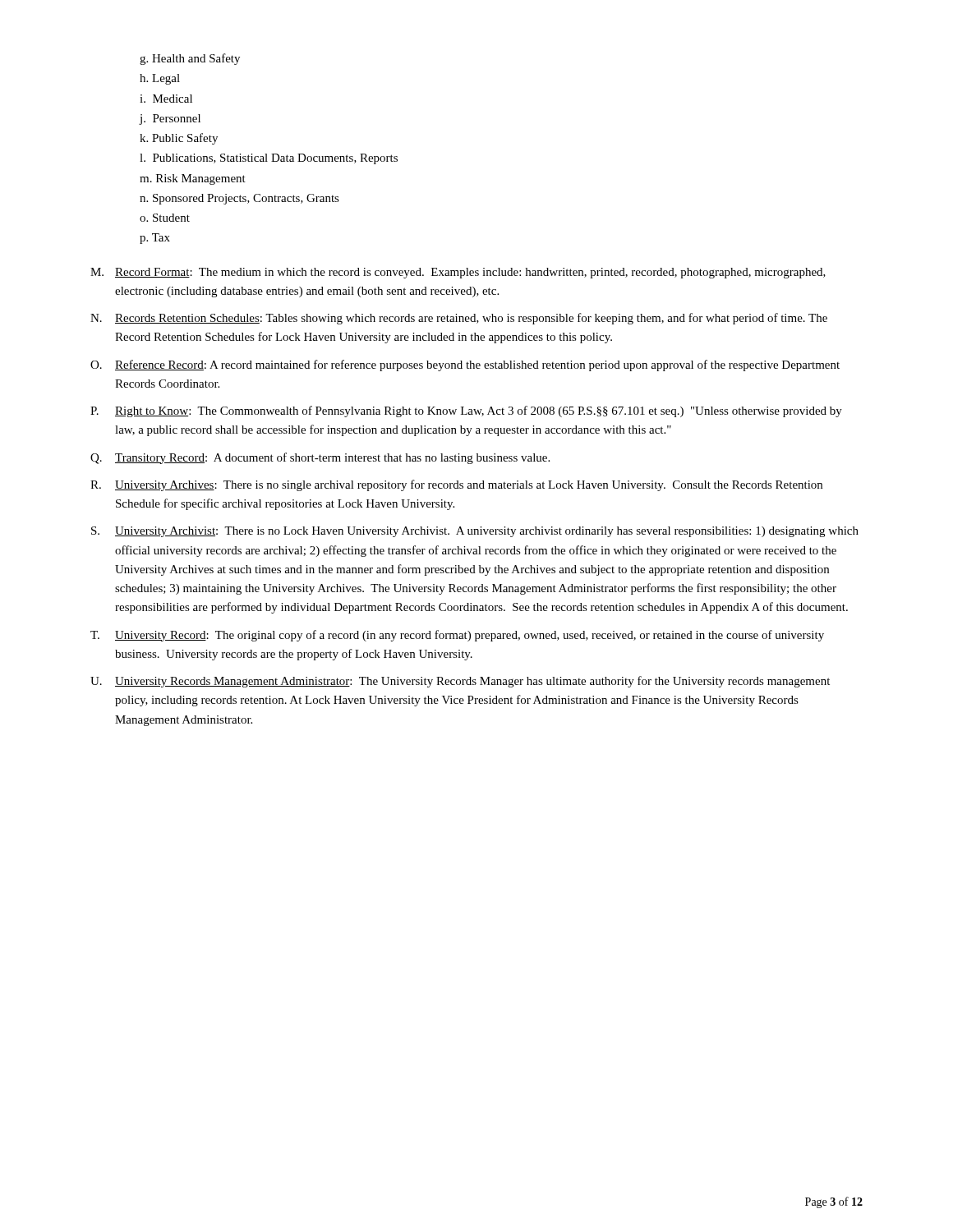The image size is (953, 1232).
Task: Point to "o. Student"
Action: tap(165, 218)
